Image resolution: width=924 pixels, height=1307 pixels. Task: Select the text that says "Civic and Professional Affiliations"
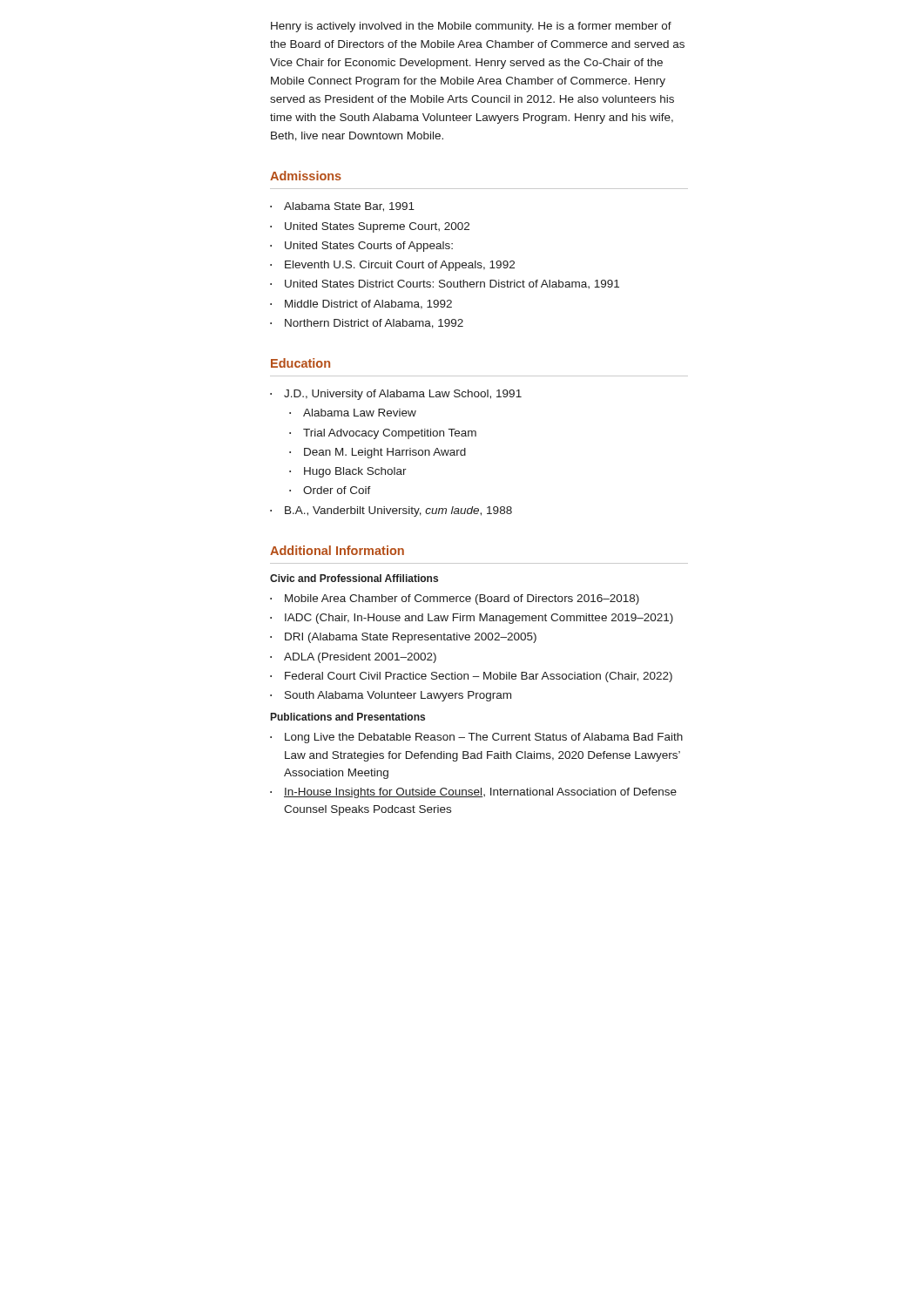click(354, 579)
